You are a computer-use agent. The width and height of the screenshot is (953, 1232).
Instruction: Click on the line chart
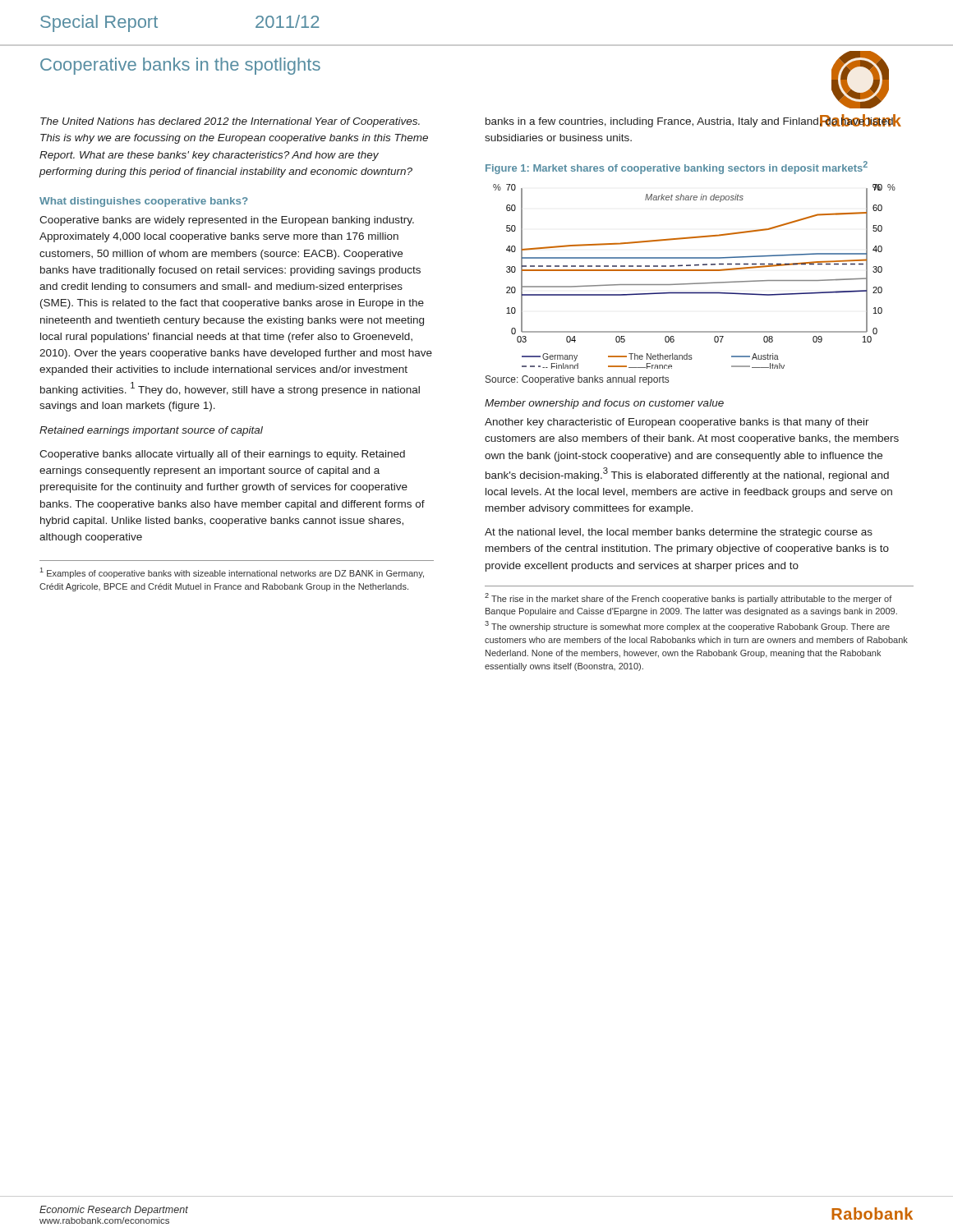[x=694, y=276]
